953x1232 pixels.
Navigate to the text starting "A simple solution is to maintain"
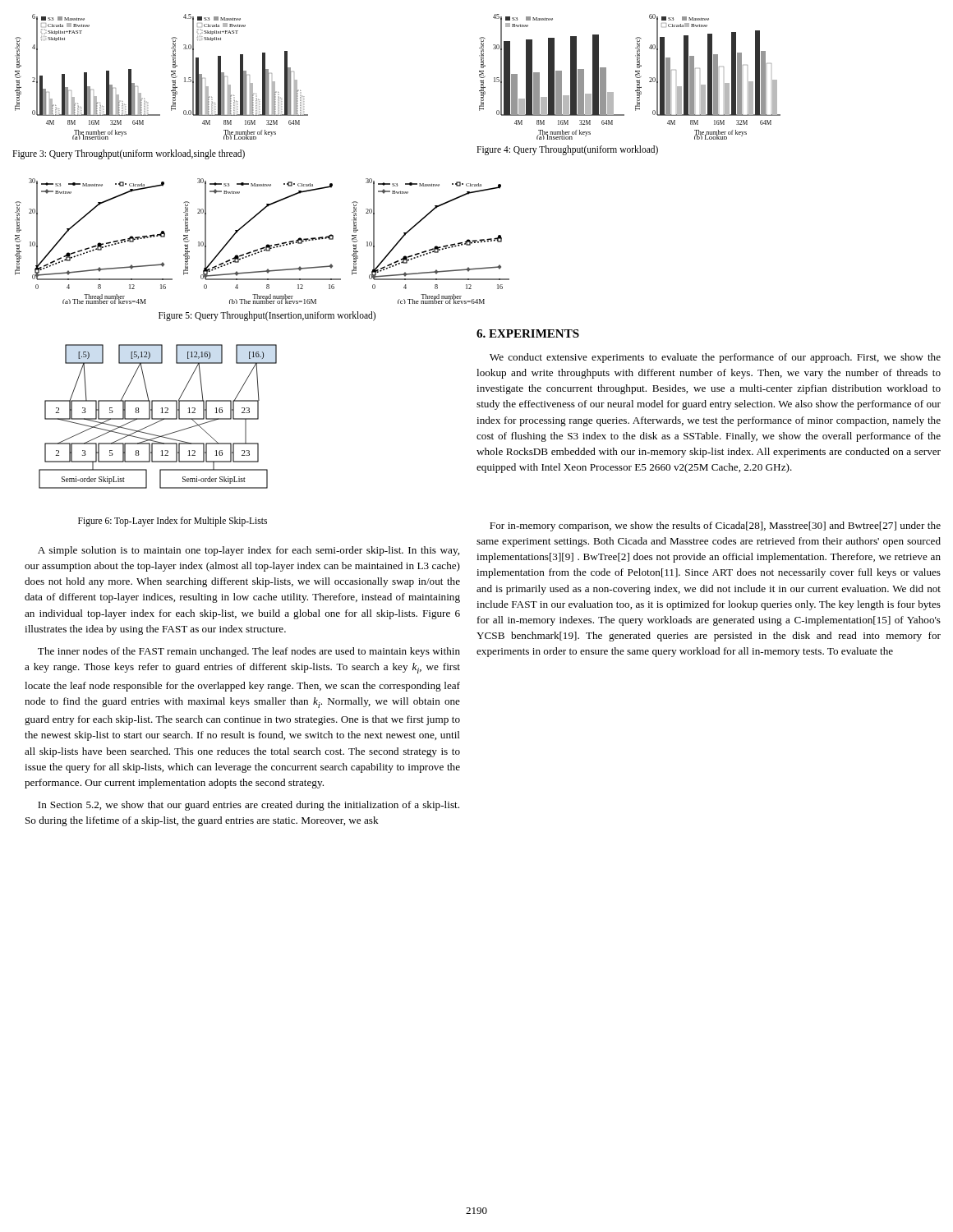tap(242, 685)
